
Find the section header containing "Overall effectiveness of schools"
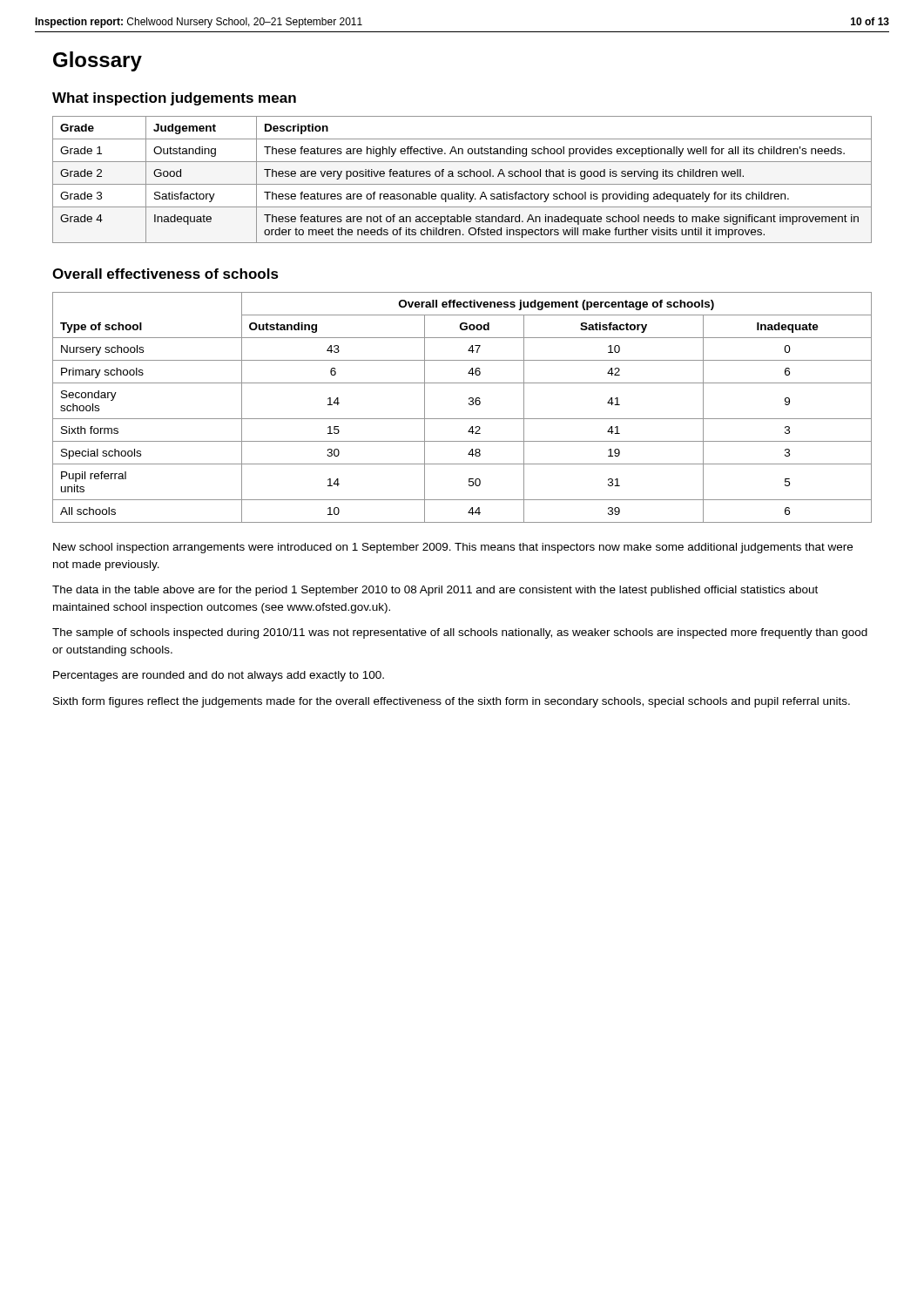click(x=165, y=274)
